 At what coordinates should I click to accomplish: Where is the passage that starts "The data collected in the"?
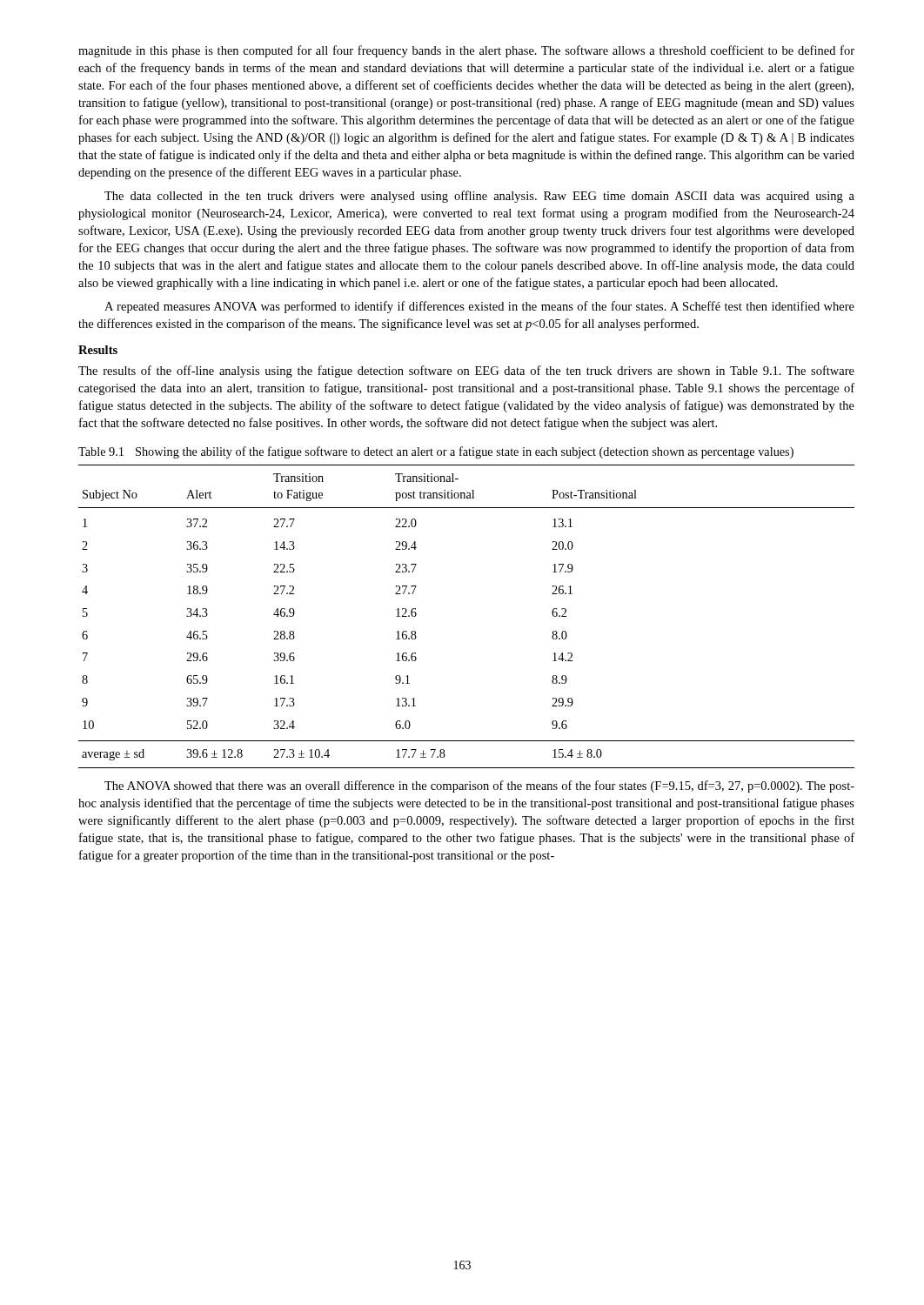click(466, 239)
